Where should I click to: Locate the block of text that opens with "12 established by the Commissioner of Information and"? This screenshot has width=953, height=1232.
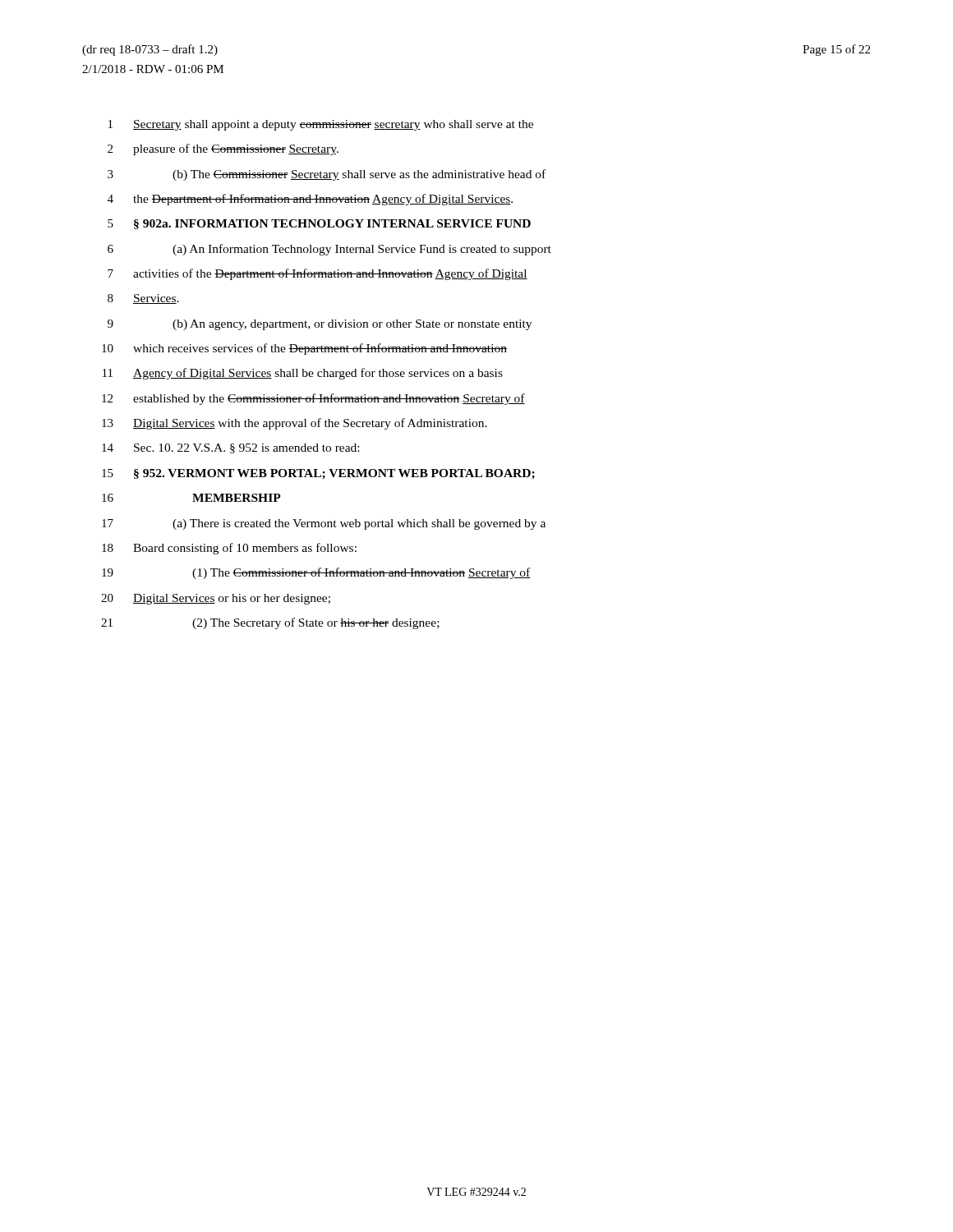tap(476, 398)
